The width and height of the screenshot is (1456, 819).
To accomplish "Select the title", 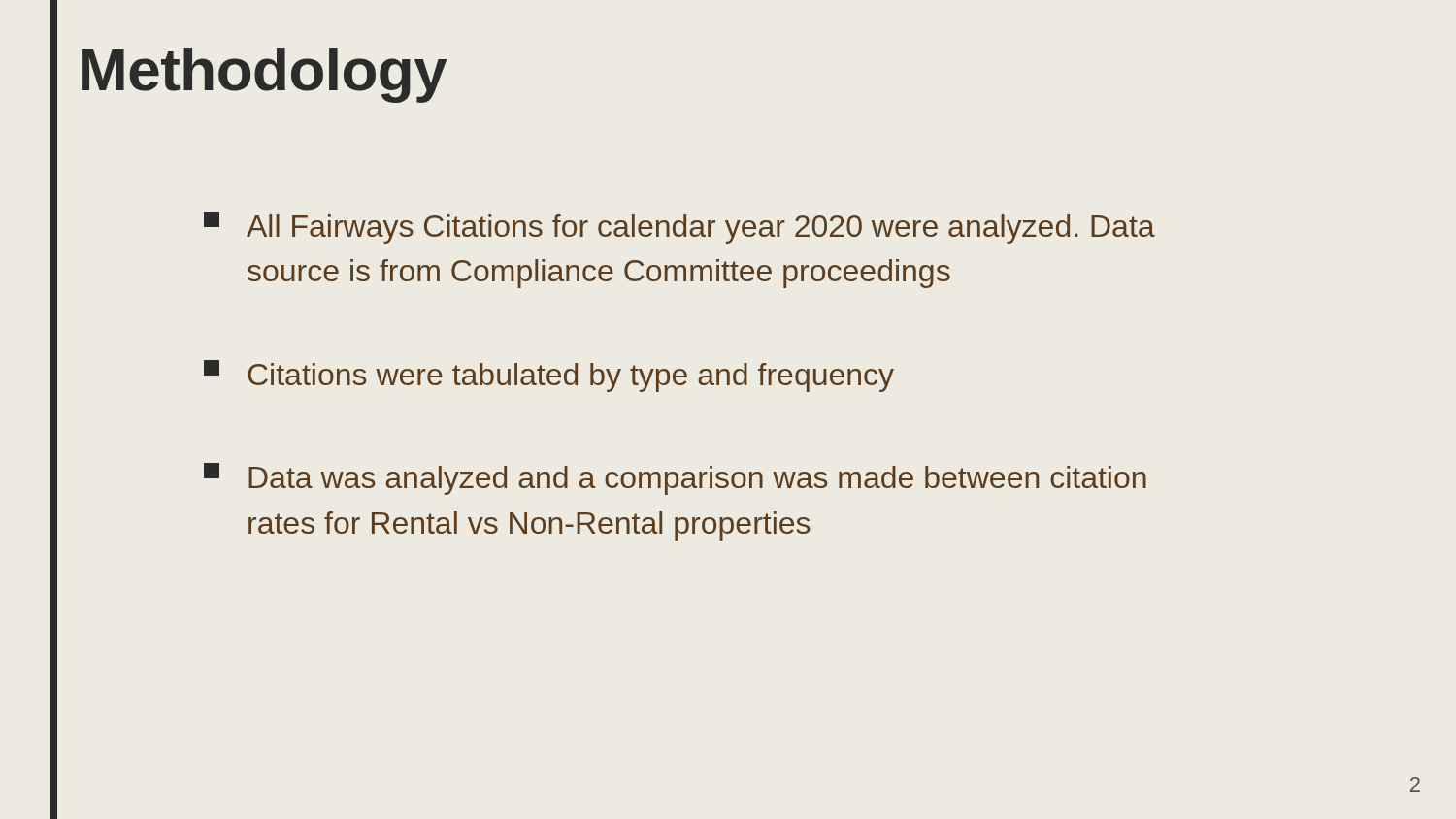I will tap(369, 70).
